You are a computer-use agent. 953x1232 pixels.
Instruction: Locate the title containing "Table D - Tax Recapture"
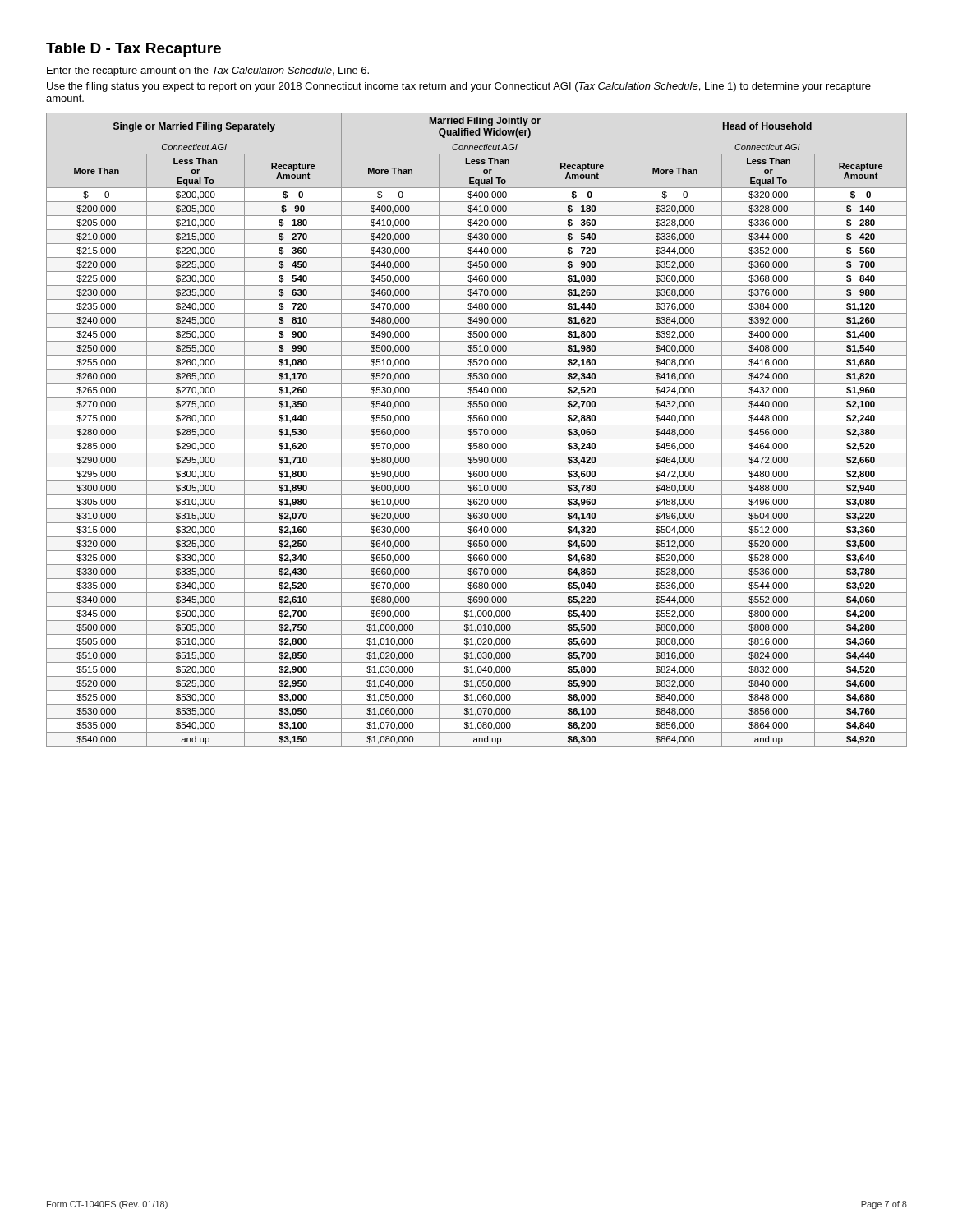tap(134, 48)
